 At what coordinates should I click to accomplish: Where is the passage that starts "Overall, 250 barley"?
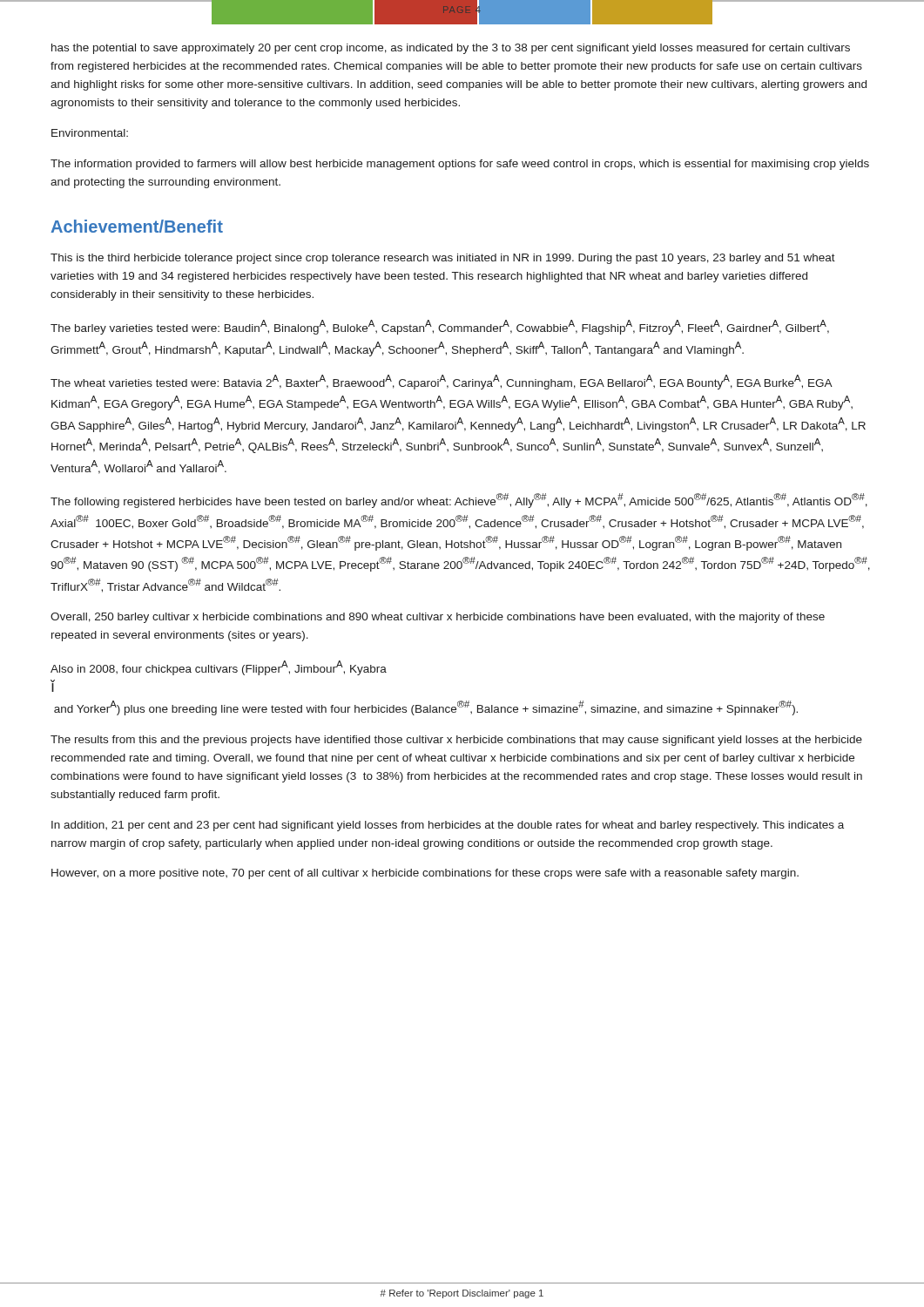point(438,626)
